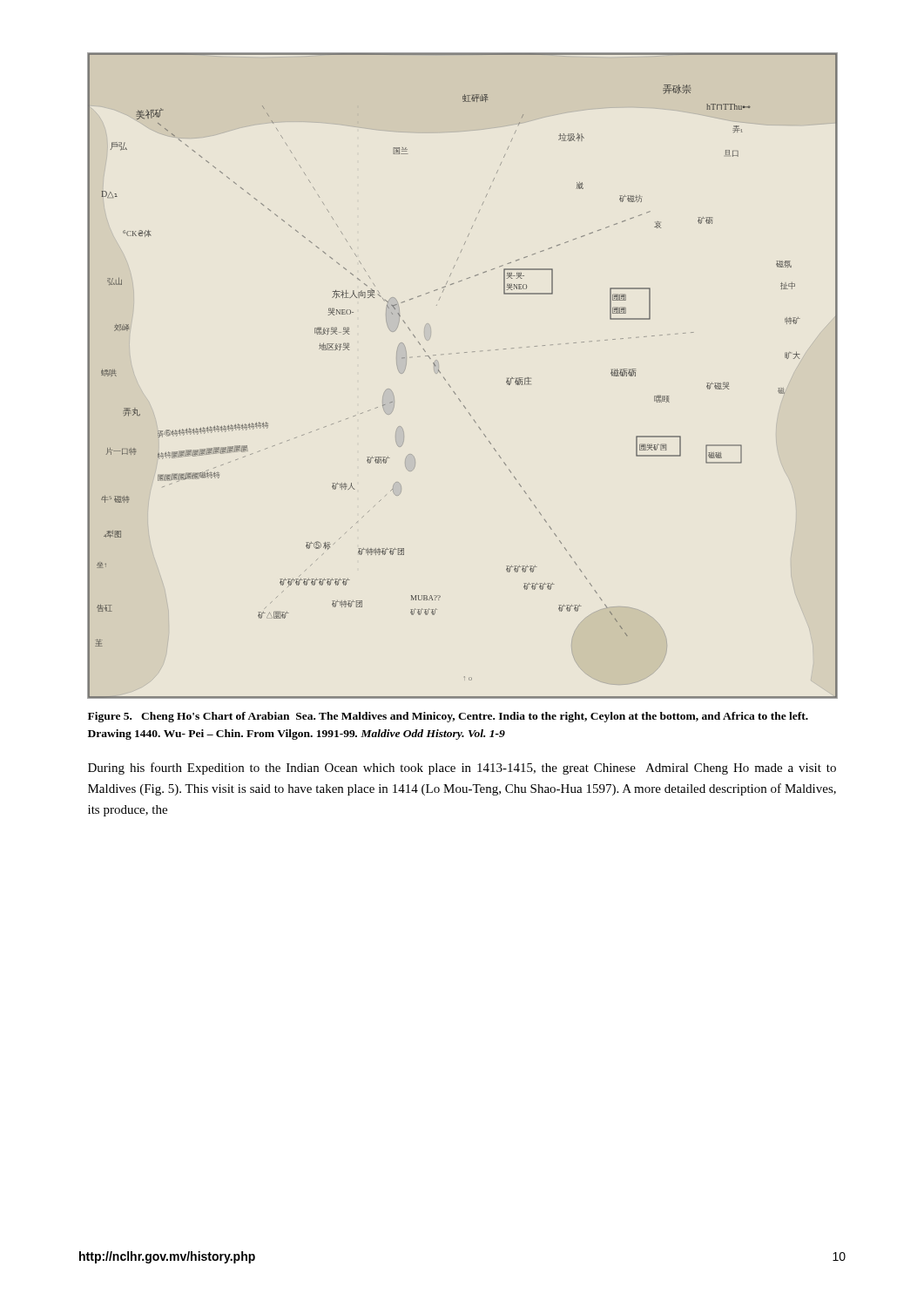Where is the caption that starts "Figure 5. Cheng Ho's Chart"?
This screenshot has width=924, height=1307.
click(449, 724)
